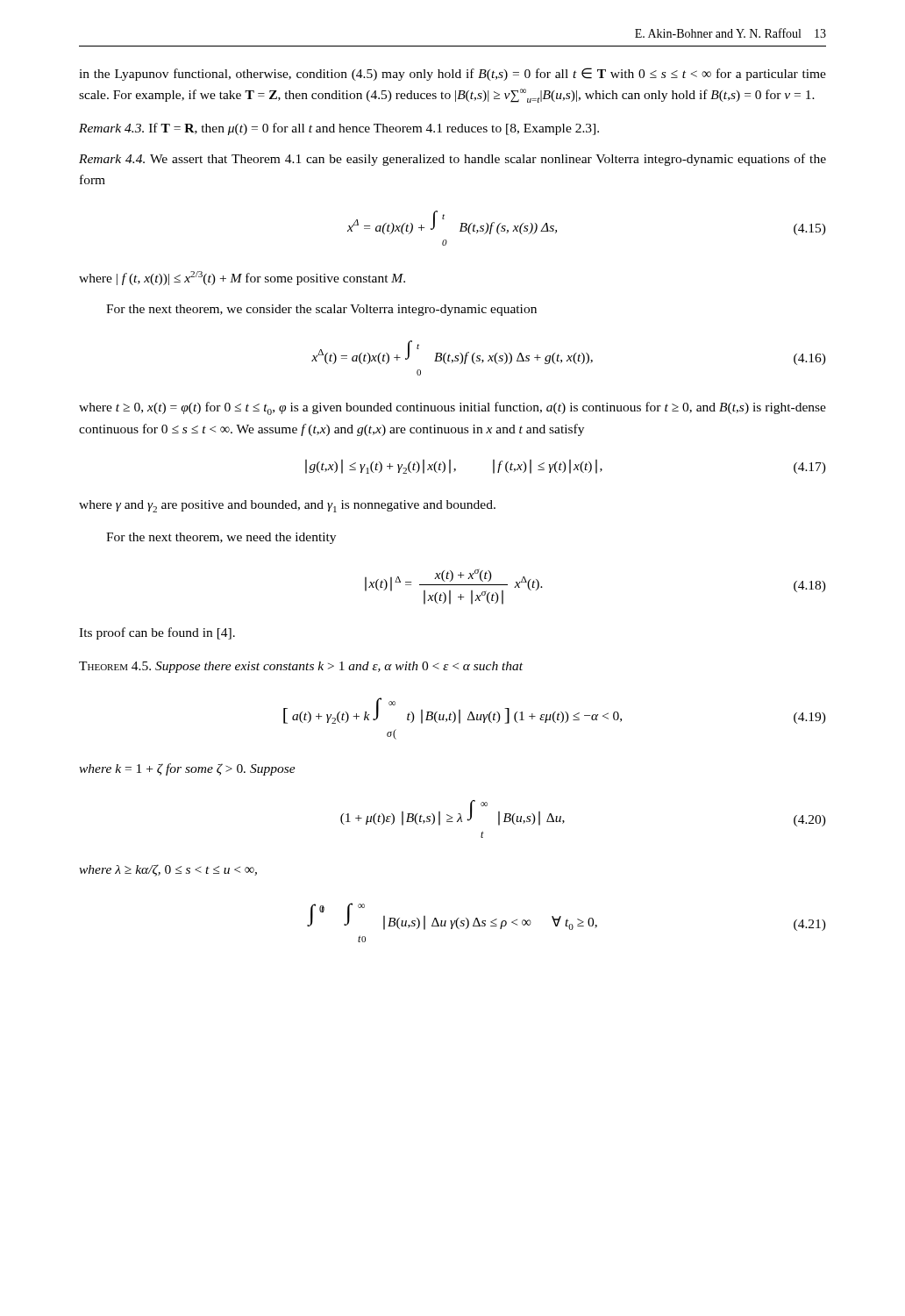Point to the passage starting "Remark 4.3. If T = R,"
The image size is (905, 1316).
(339, 128)
